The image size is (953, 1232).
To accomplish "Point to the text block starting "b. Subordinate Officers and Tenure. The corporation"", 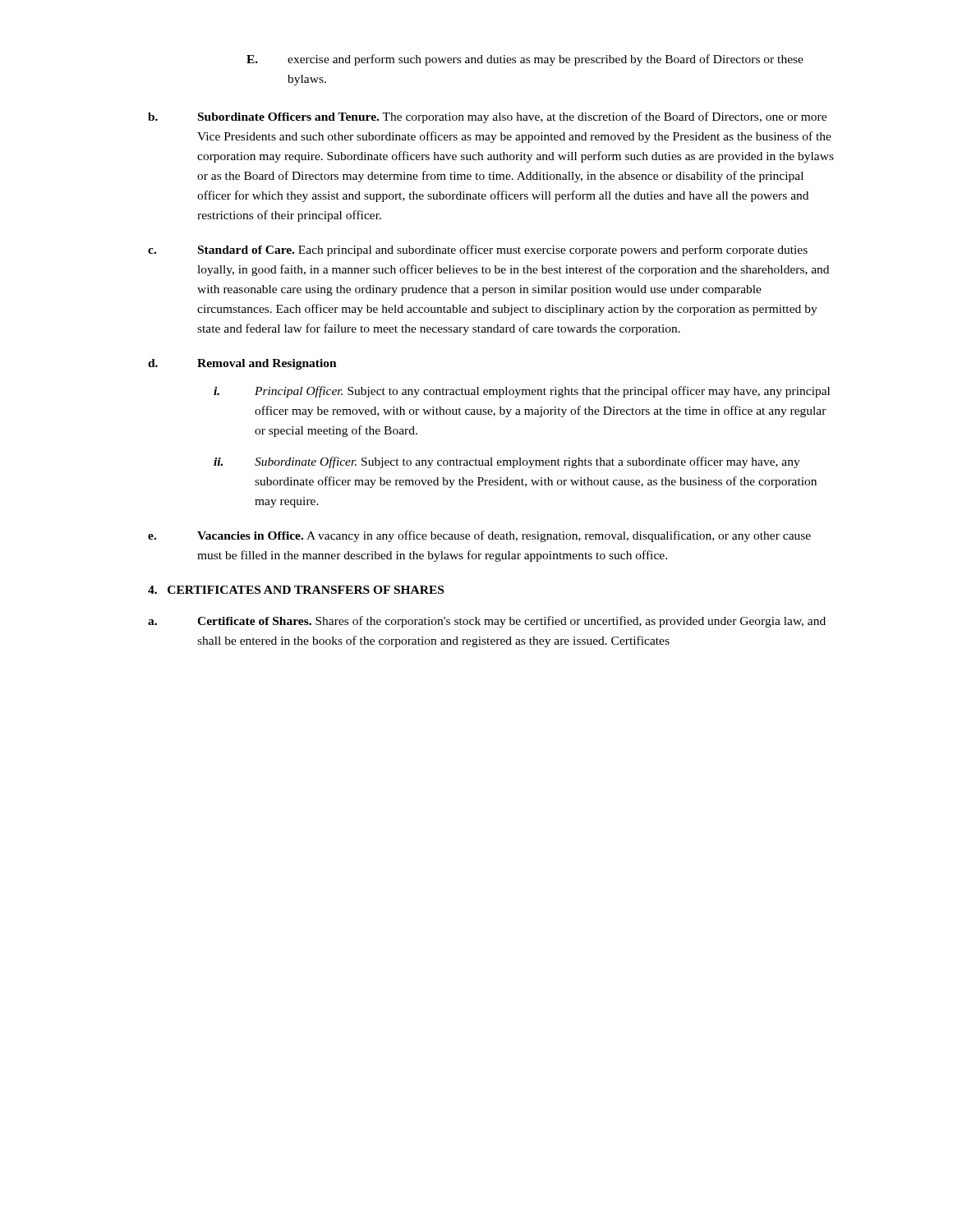I will [493, 166].
